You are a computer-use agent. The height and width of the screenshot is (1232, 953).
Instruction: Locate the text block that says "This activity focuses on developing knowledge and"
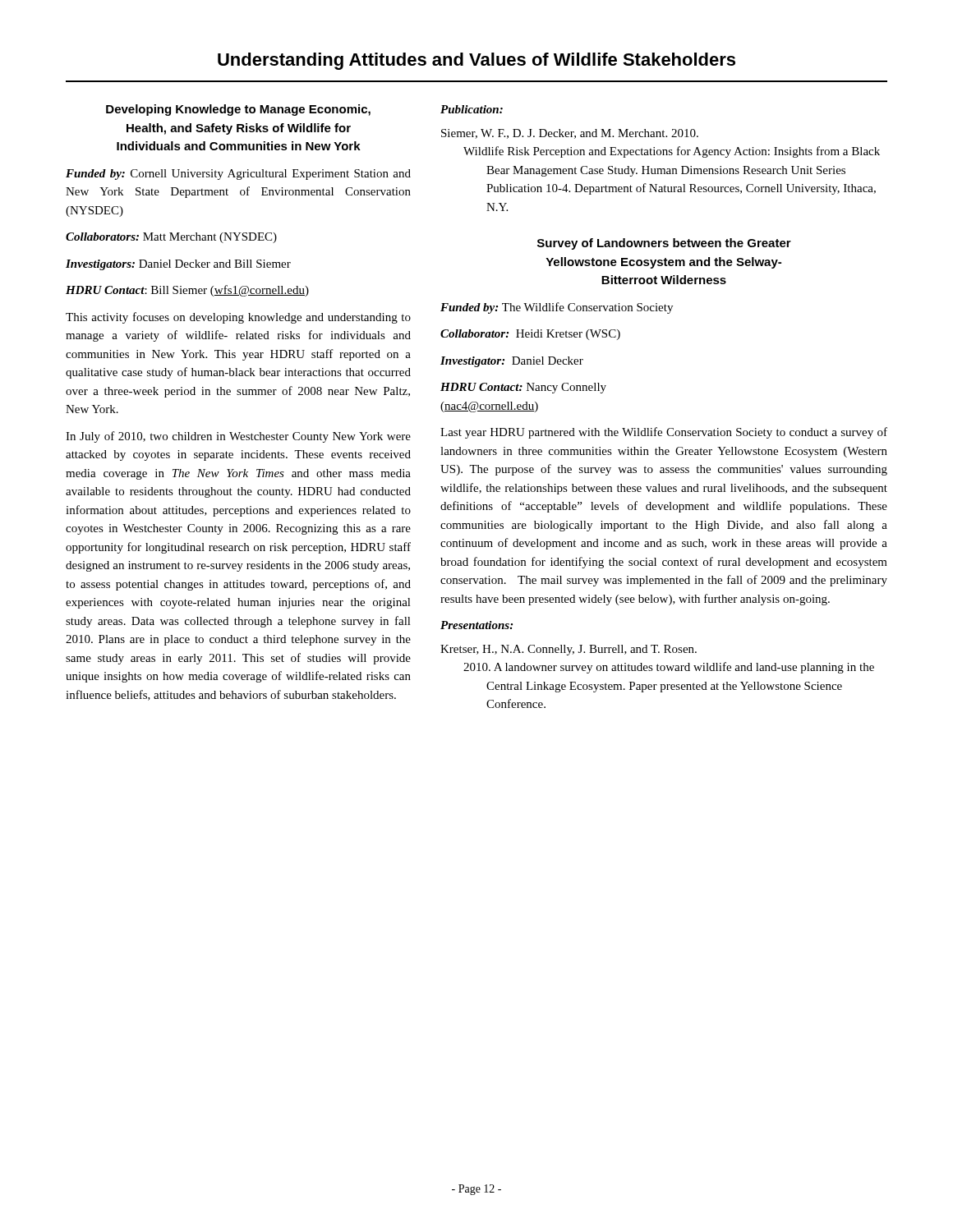coord(238,363)
